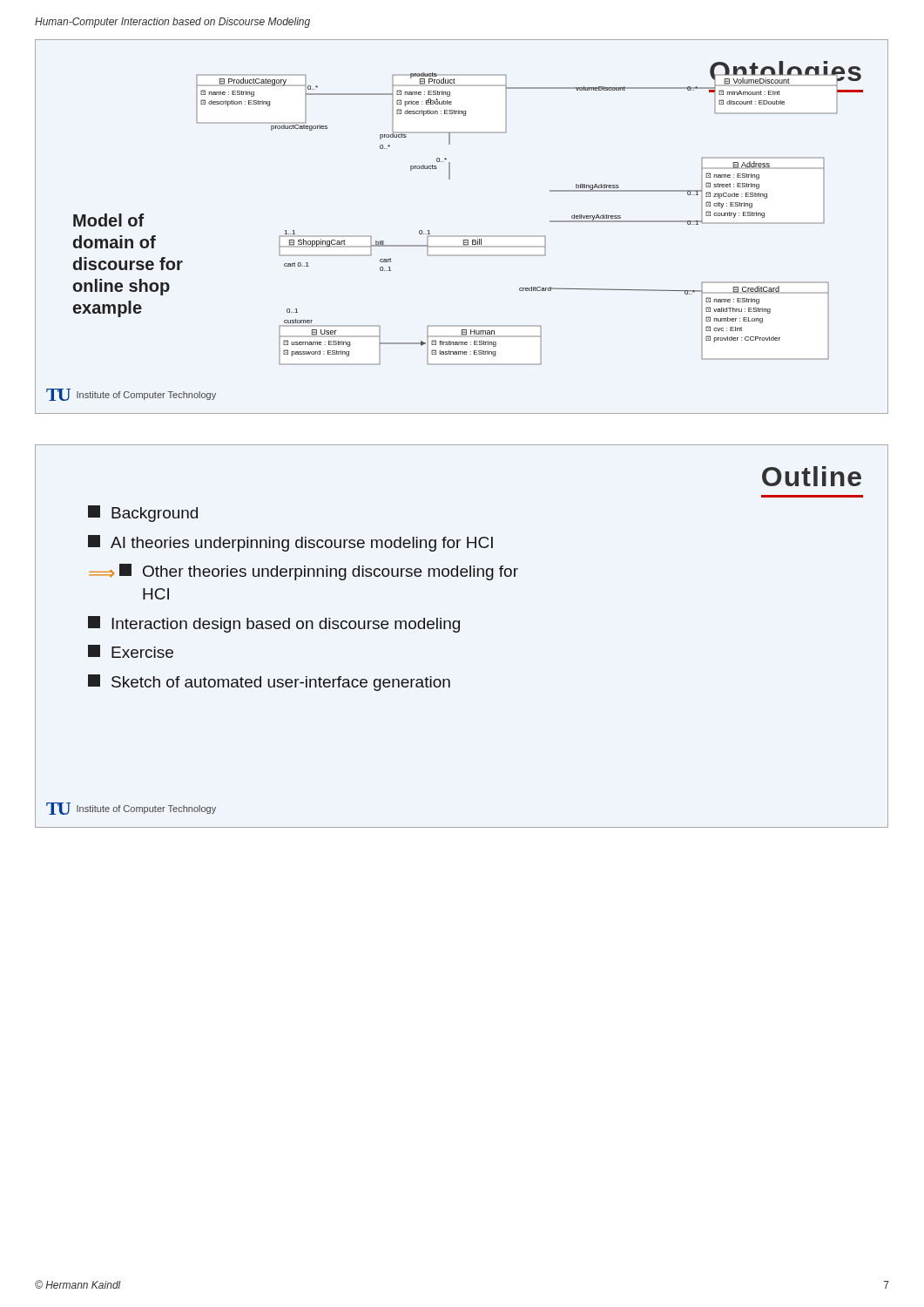Click on the engineering diagram
The height and width of the screenshot is (1307, 924).
(462, 227)
